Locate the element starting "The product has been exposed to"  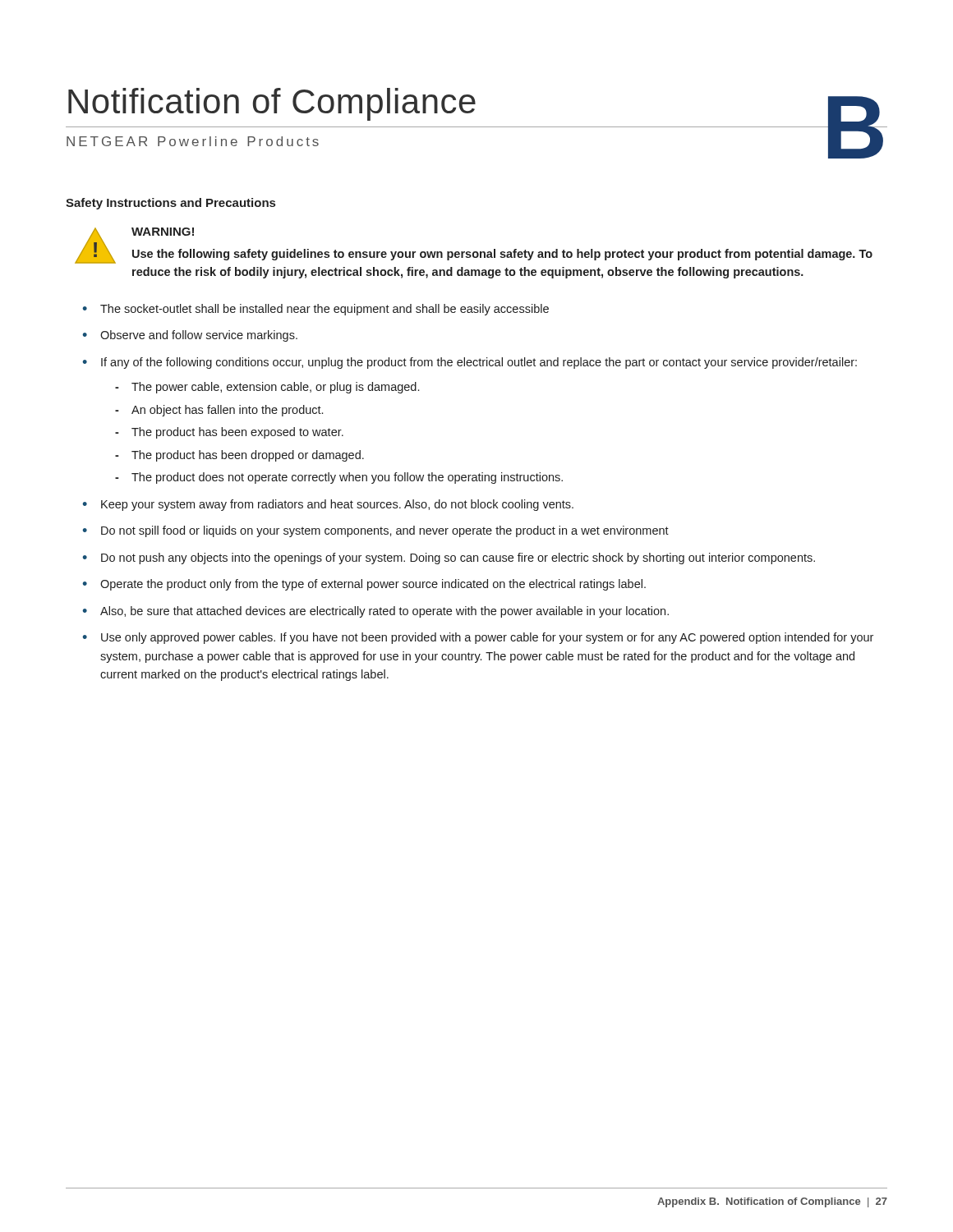(238, 432)
